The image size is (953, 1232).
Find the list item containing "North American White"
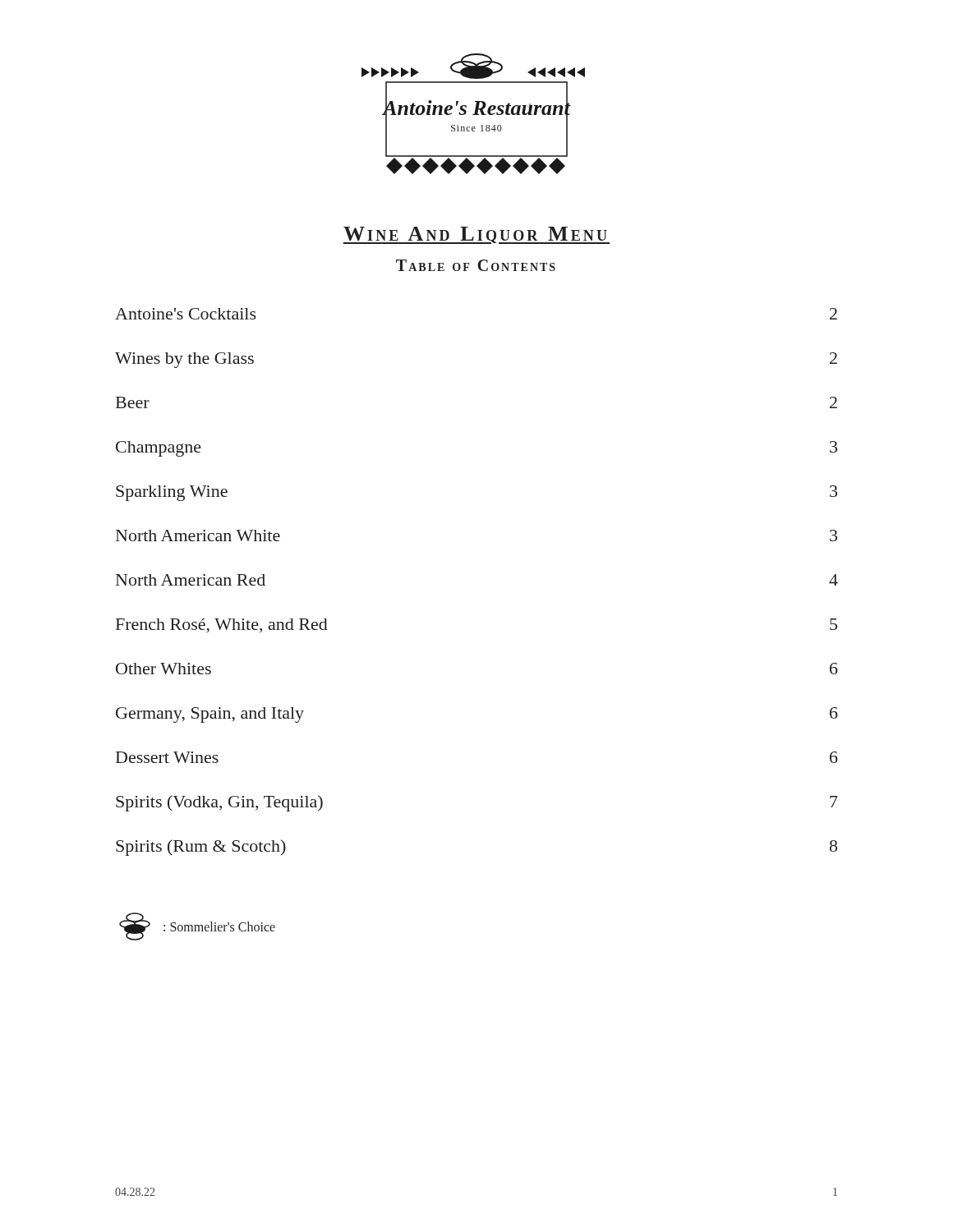click(x=192, y=537)
